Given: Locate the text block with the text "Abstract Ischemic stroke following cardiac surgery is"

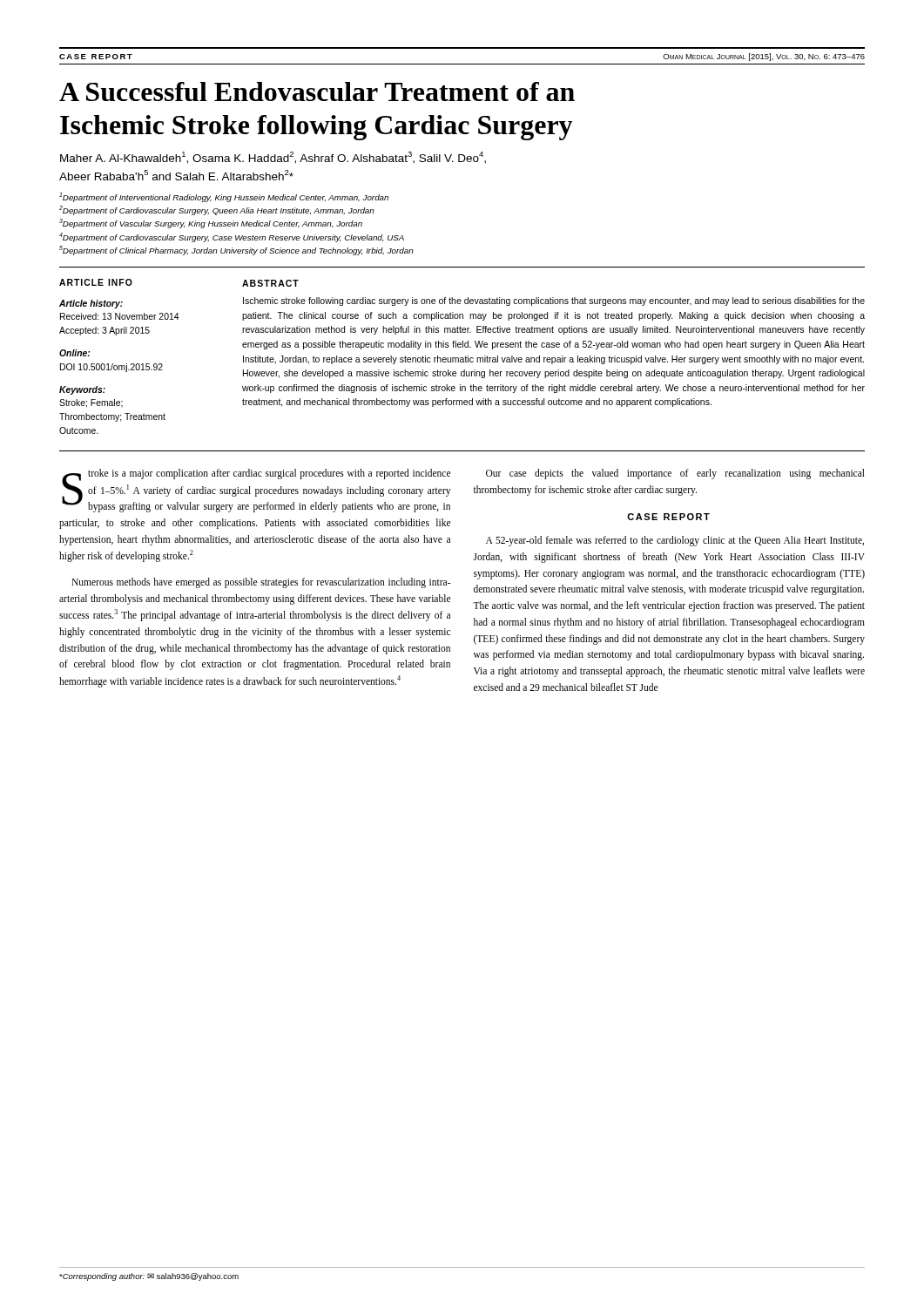Looking at the screenshot, I should [553, 342].
